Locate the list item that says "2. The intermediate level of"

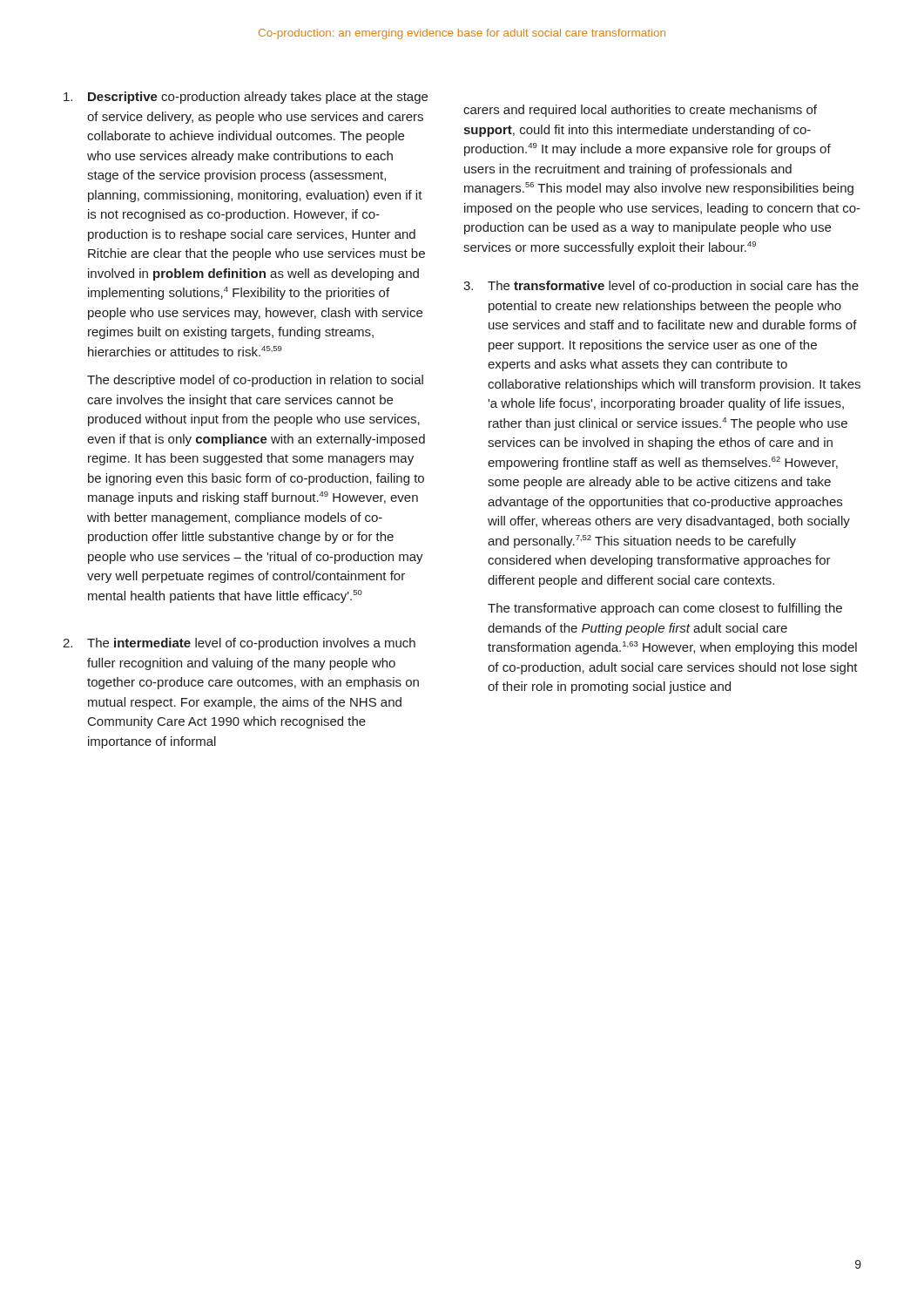(246, 697)
